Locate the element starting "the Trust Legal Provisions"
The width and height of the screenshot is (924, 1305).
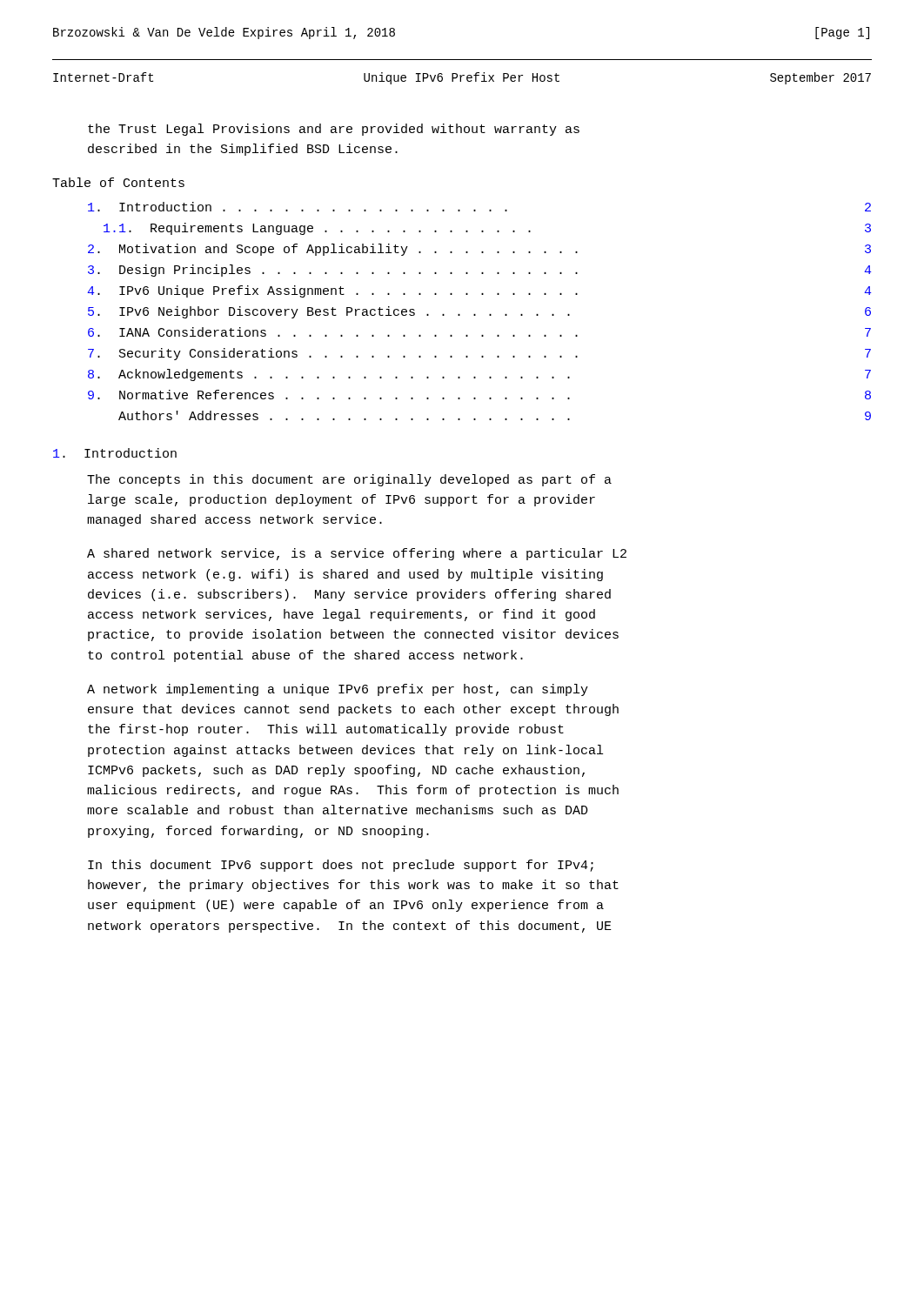334,140
